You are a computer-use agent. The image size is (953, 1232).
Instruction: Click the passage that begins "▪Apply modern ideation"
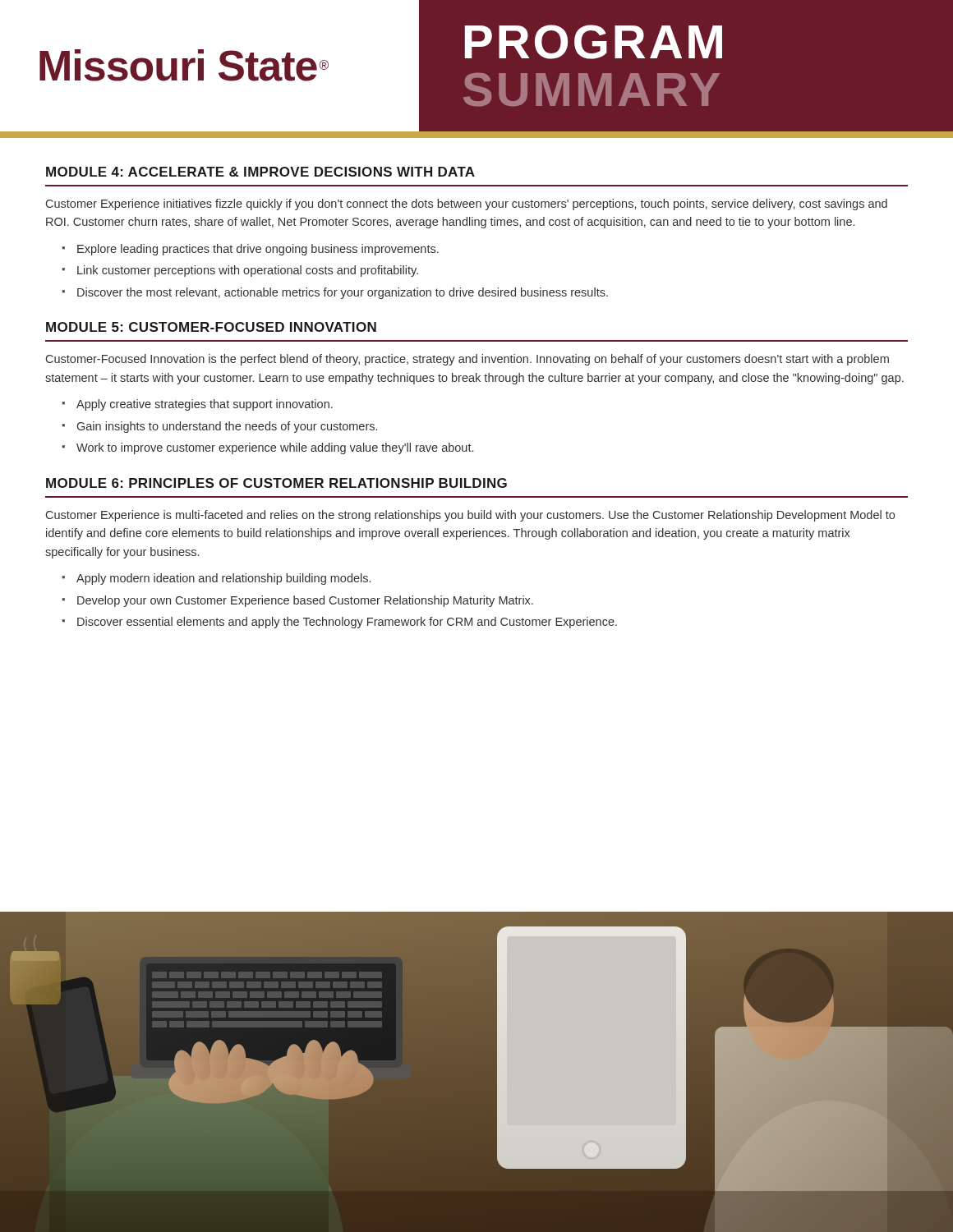(217, 578)
